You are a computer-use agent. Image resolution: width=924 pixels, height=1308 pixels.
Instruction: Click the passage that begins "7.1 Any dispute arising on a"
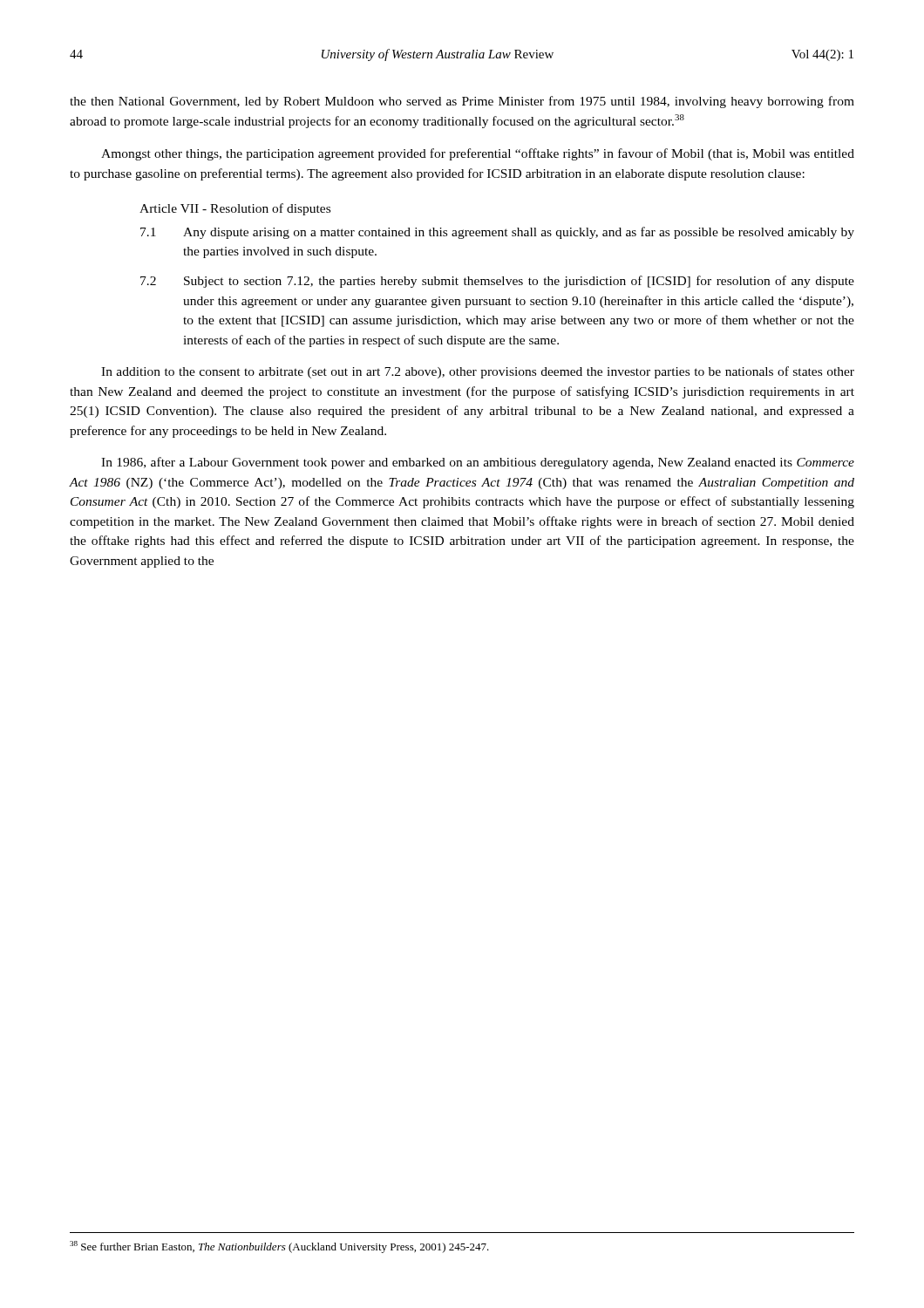point(497,242)
